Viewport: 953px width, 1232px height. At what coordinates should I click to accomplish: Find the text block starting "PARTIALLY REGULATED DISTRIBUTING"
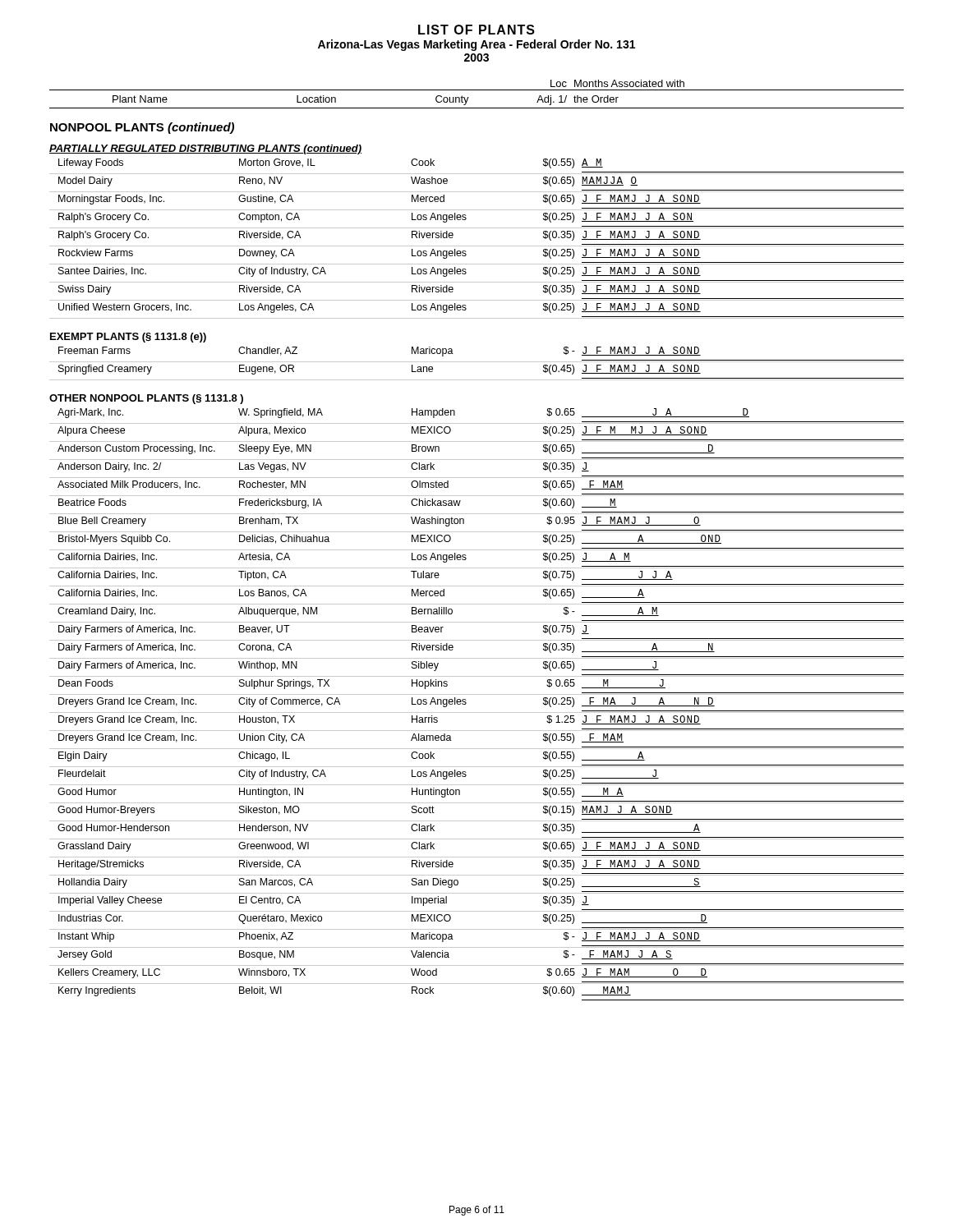(x=205, y=148)
